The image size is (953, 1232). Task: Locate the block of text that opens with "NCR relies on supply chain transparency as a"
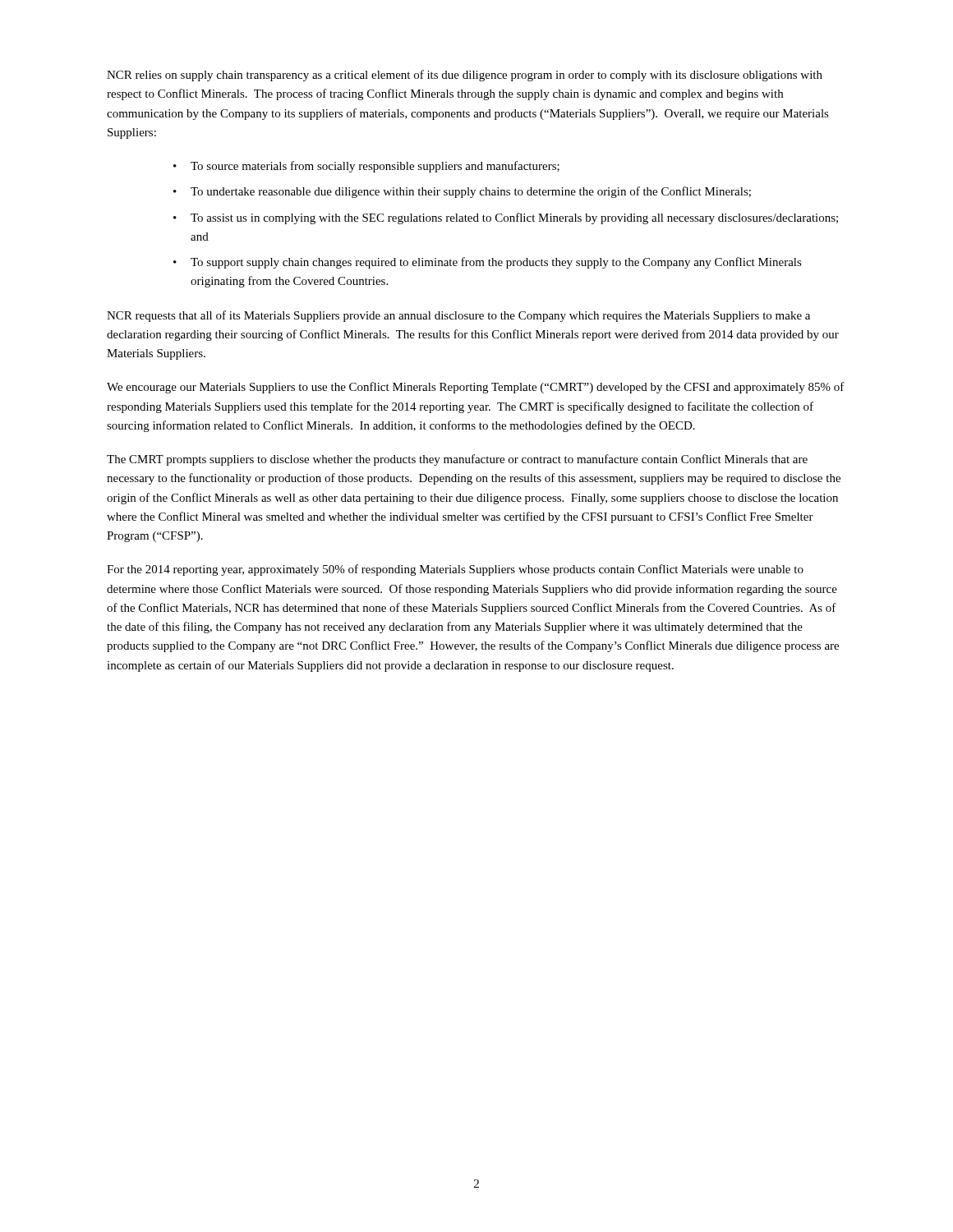coord(468,103)
